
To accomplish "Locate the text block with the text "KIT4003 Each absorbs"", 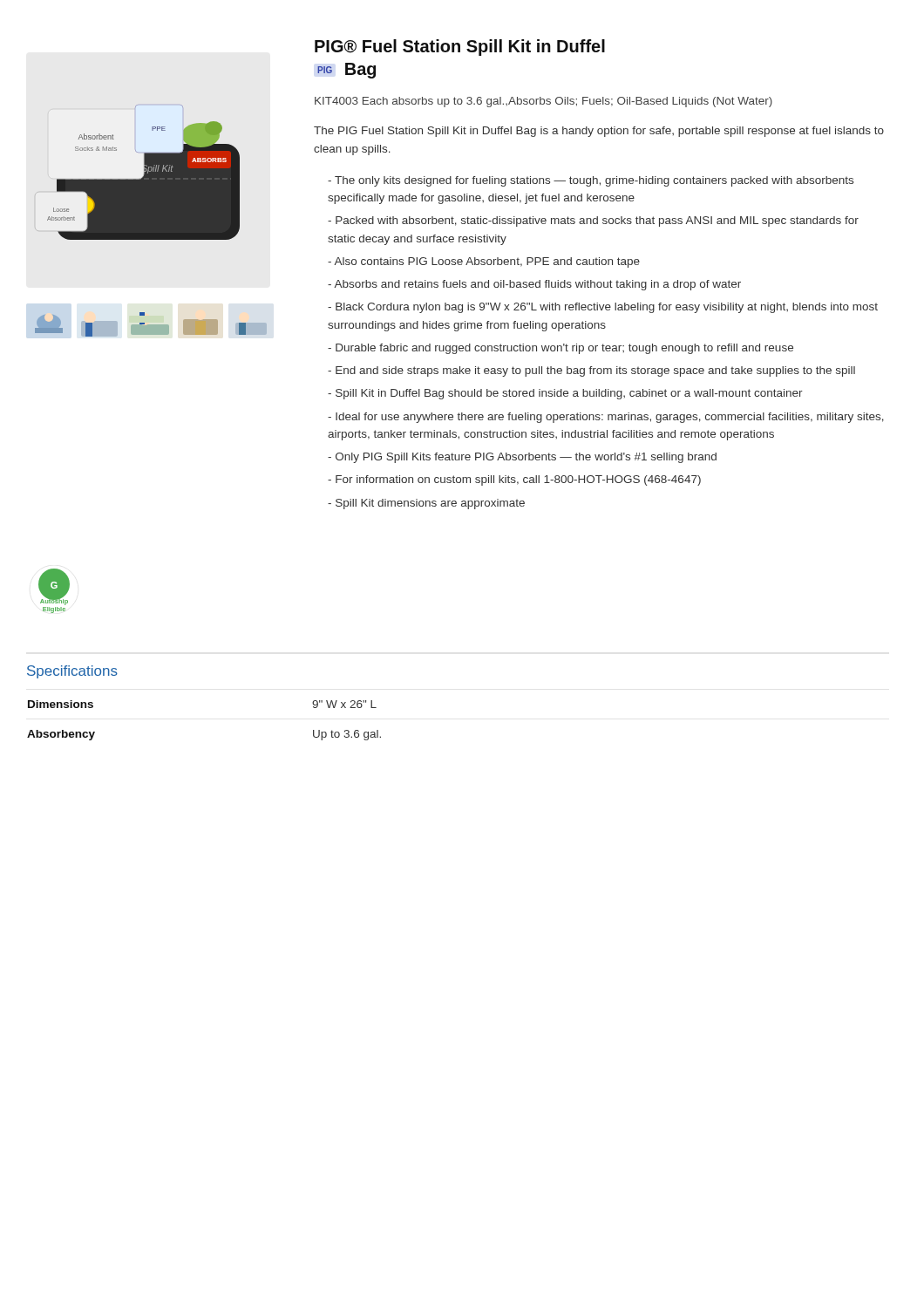I will (x=543, y=101).
